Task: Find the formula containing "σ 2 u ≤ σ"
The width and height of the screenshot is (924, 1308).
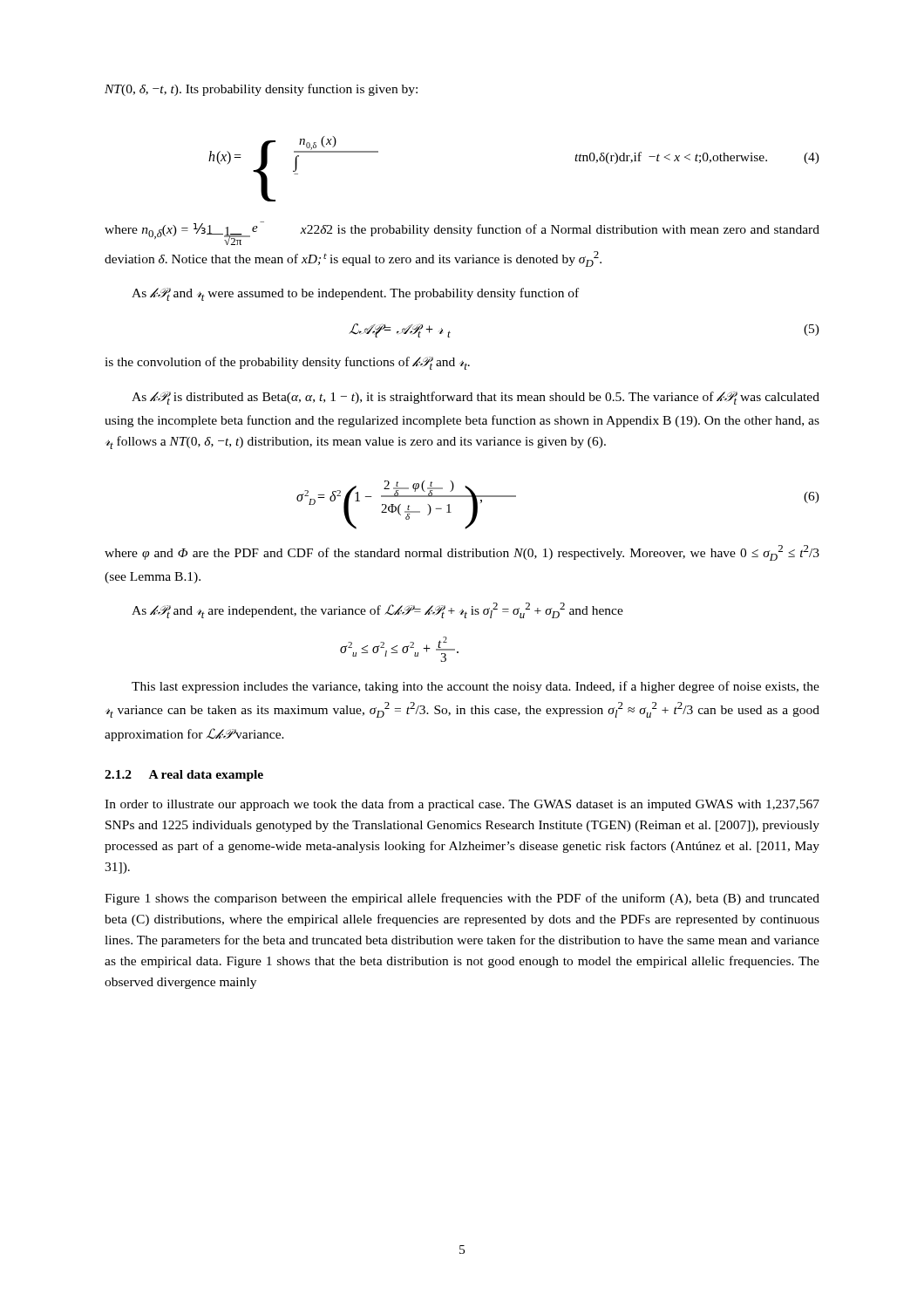Action: (462, 649)
